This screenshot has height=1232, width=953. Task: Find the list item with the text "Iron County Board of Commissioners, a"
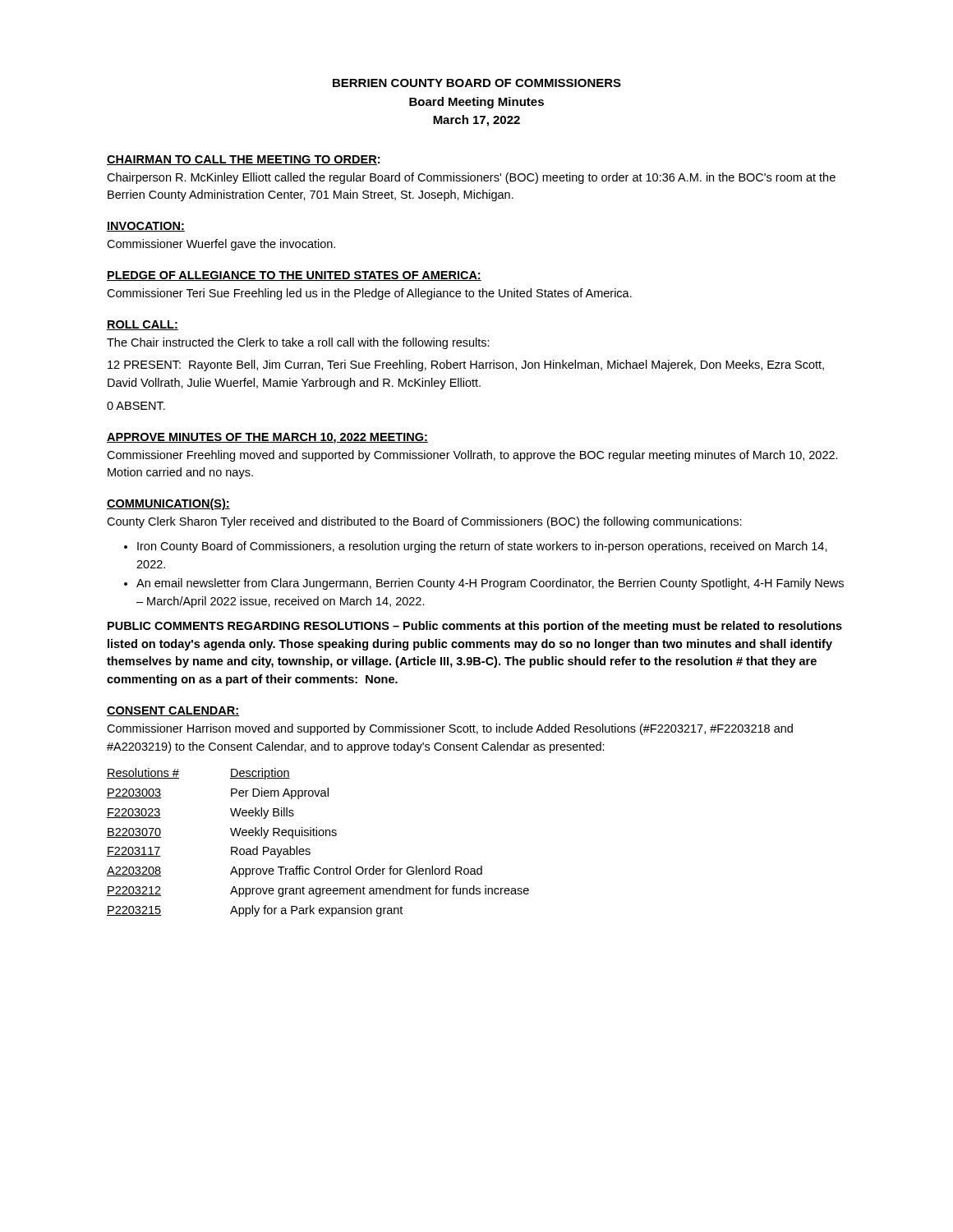(476, 556)
